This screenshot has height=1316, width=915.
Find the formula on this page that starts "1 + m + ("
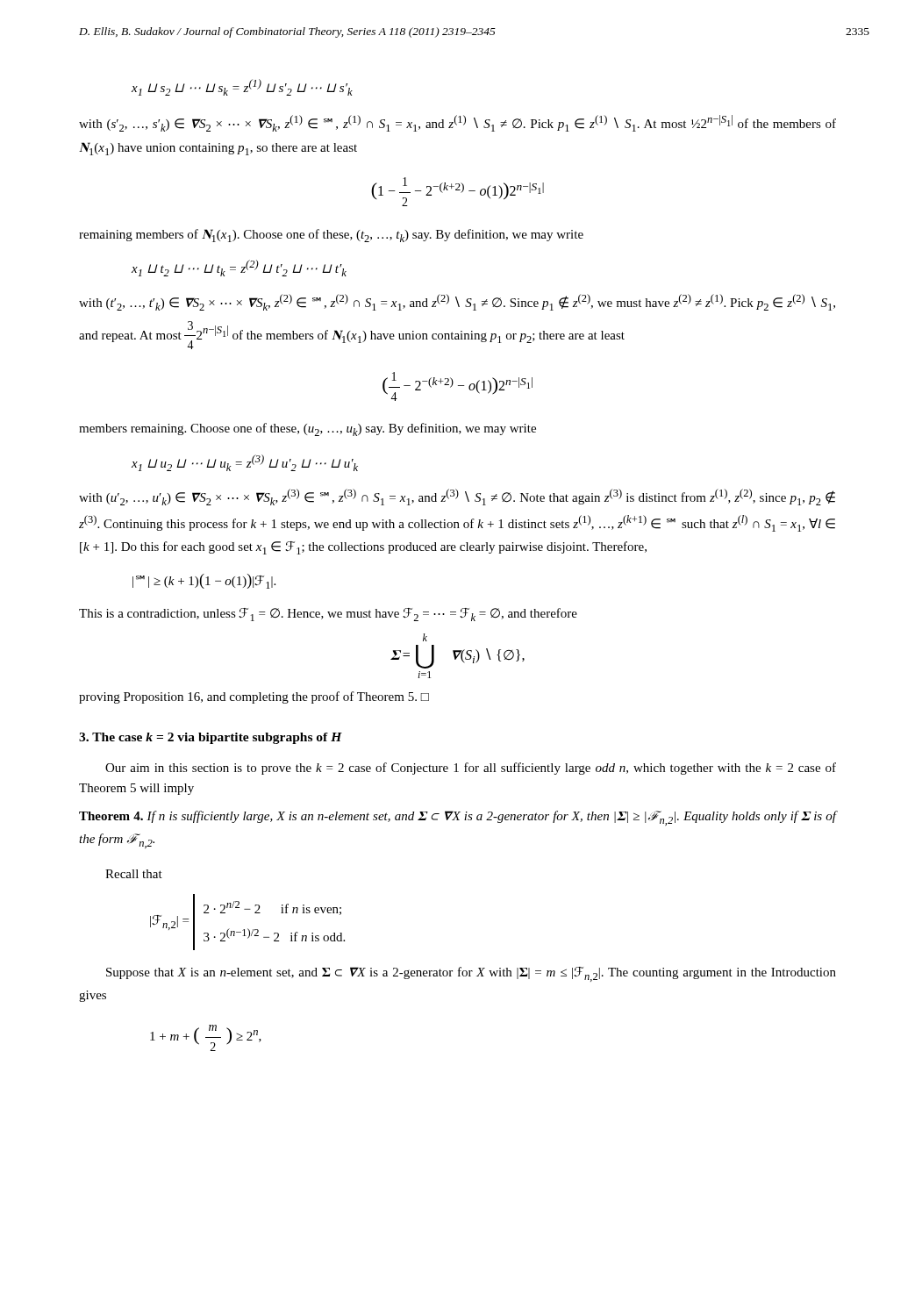(205, 1037)
